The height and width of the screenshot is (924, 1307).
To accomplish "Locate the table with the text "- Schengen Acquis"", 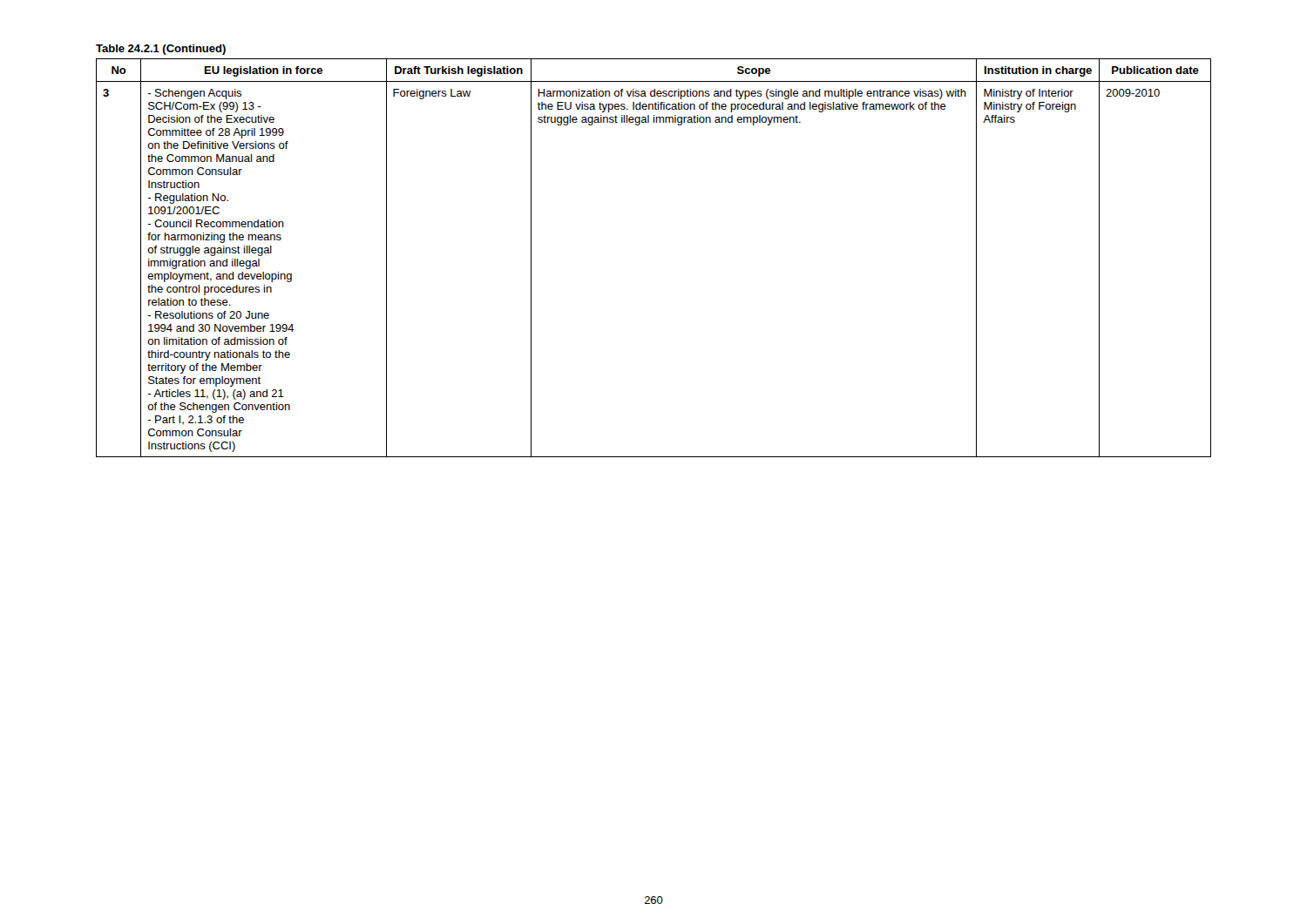I will [654, 258].
